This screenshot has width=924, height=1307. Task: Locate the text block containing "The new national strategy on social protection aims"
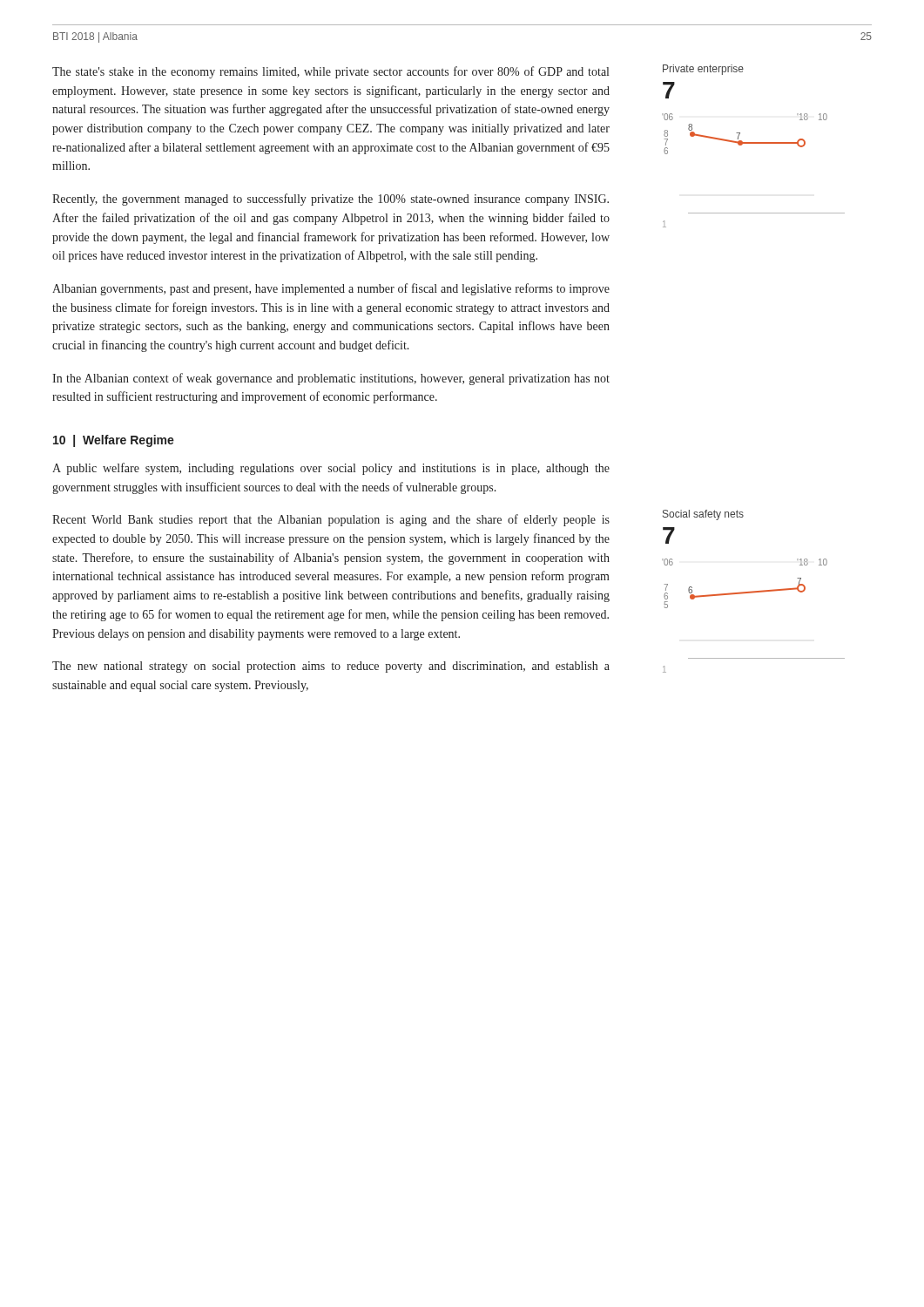(x=331, y=676)
